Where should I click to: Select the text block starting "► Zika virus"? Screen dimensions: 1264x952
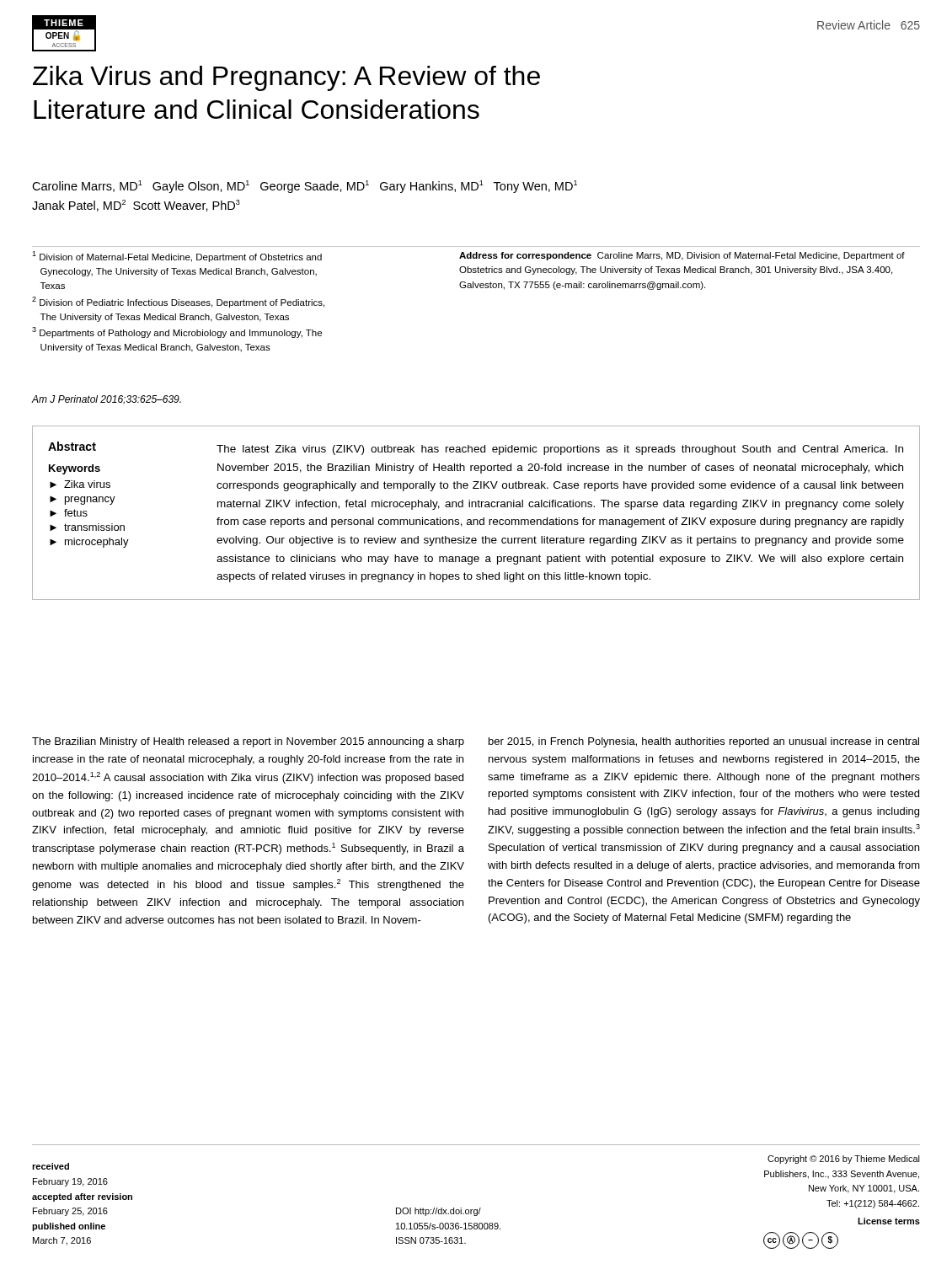[79, 484]
